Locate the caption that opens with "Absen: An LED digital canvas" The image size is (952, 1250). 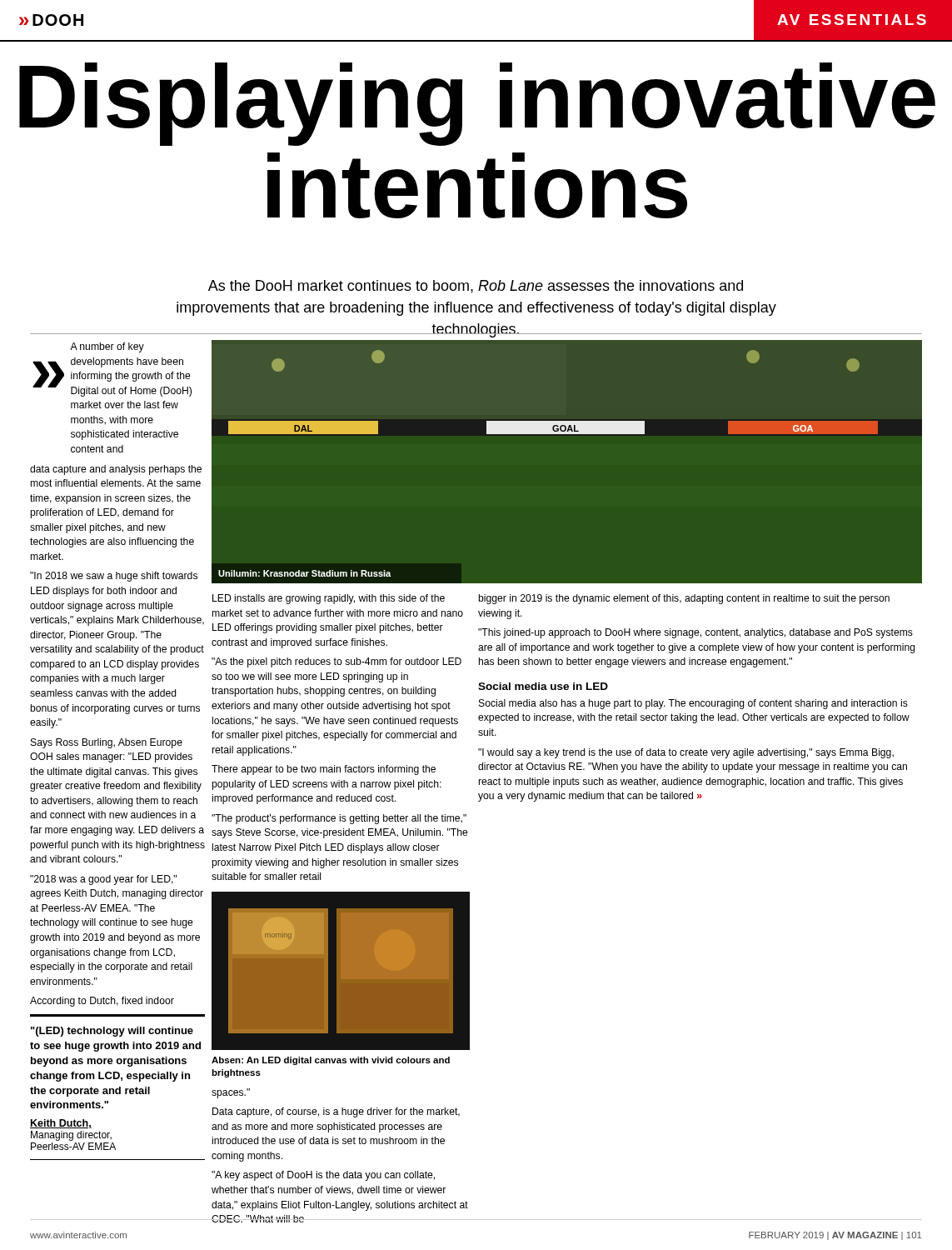coord(331,1066)
